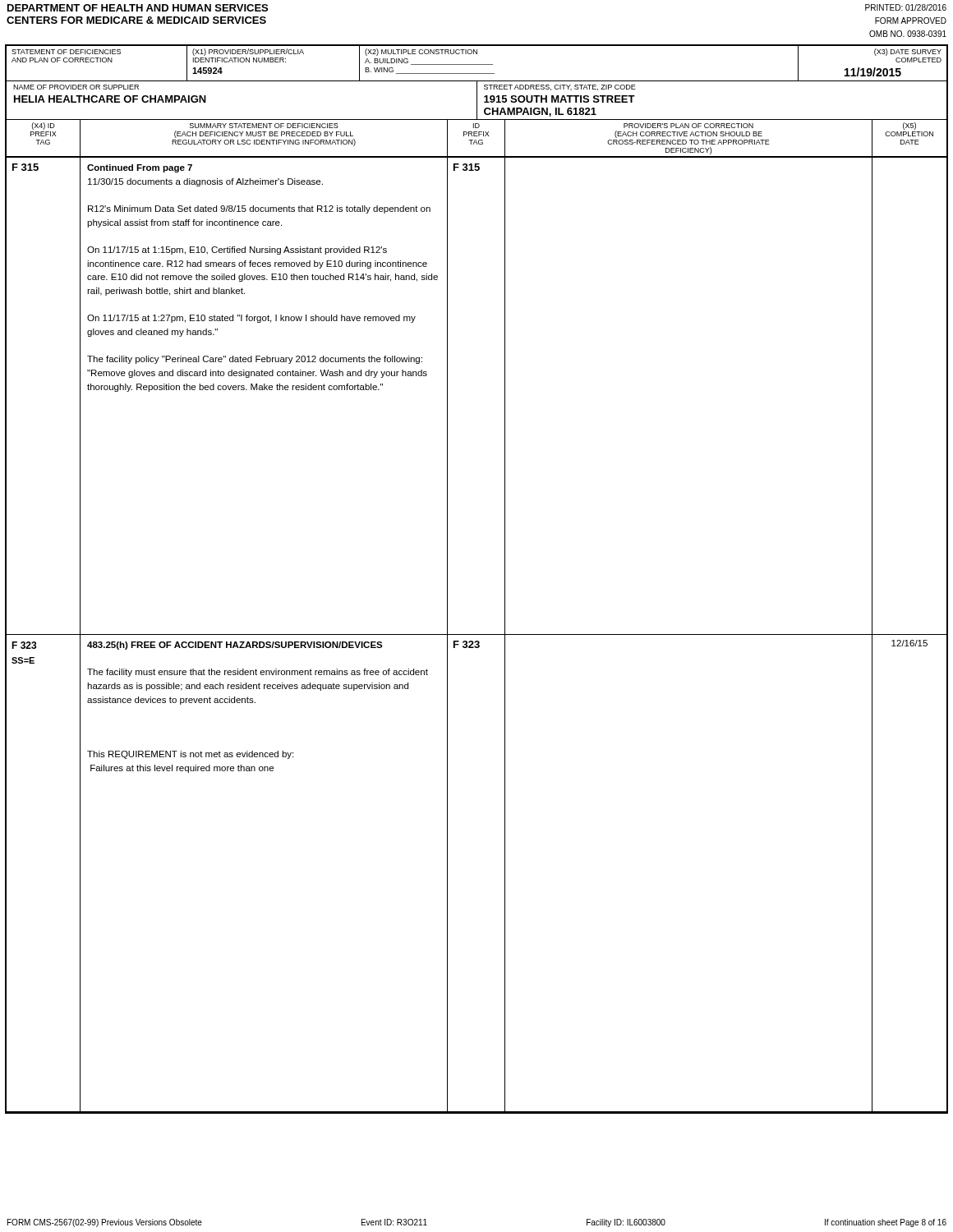The image size is (953, 1232).
Task: Select the table that reads "F 323 SS=E 483.25(h)"
Action: 476,873
